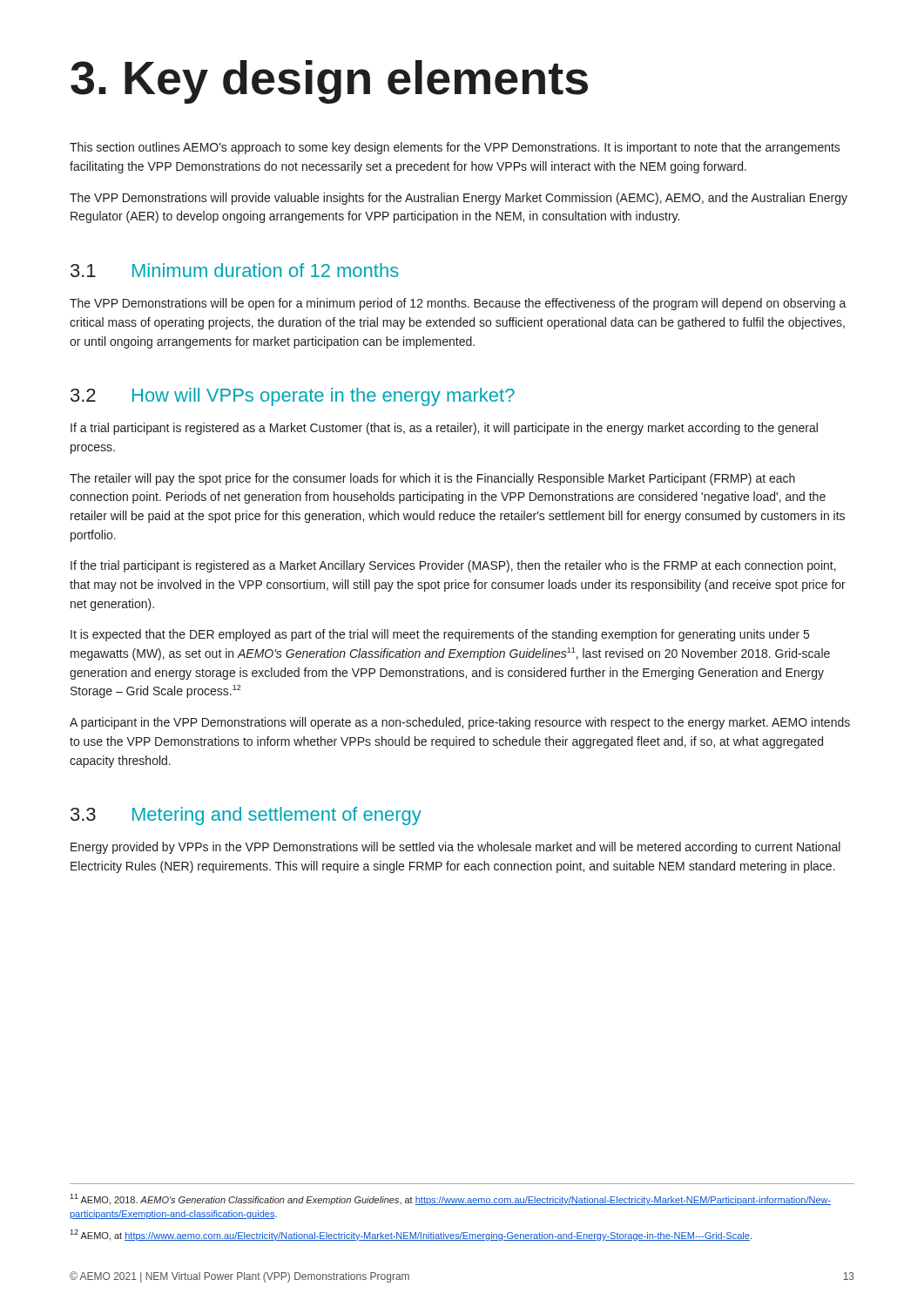Select the section header that reads "3.3 Metering and settlement of energy"

click(246, 815)
